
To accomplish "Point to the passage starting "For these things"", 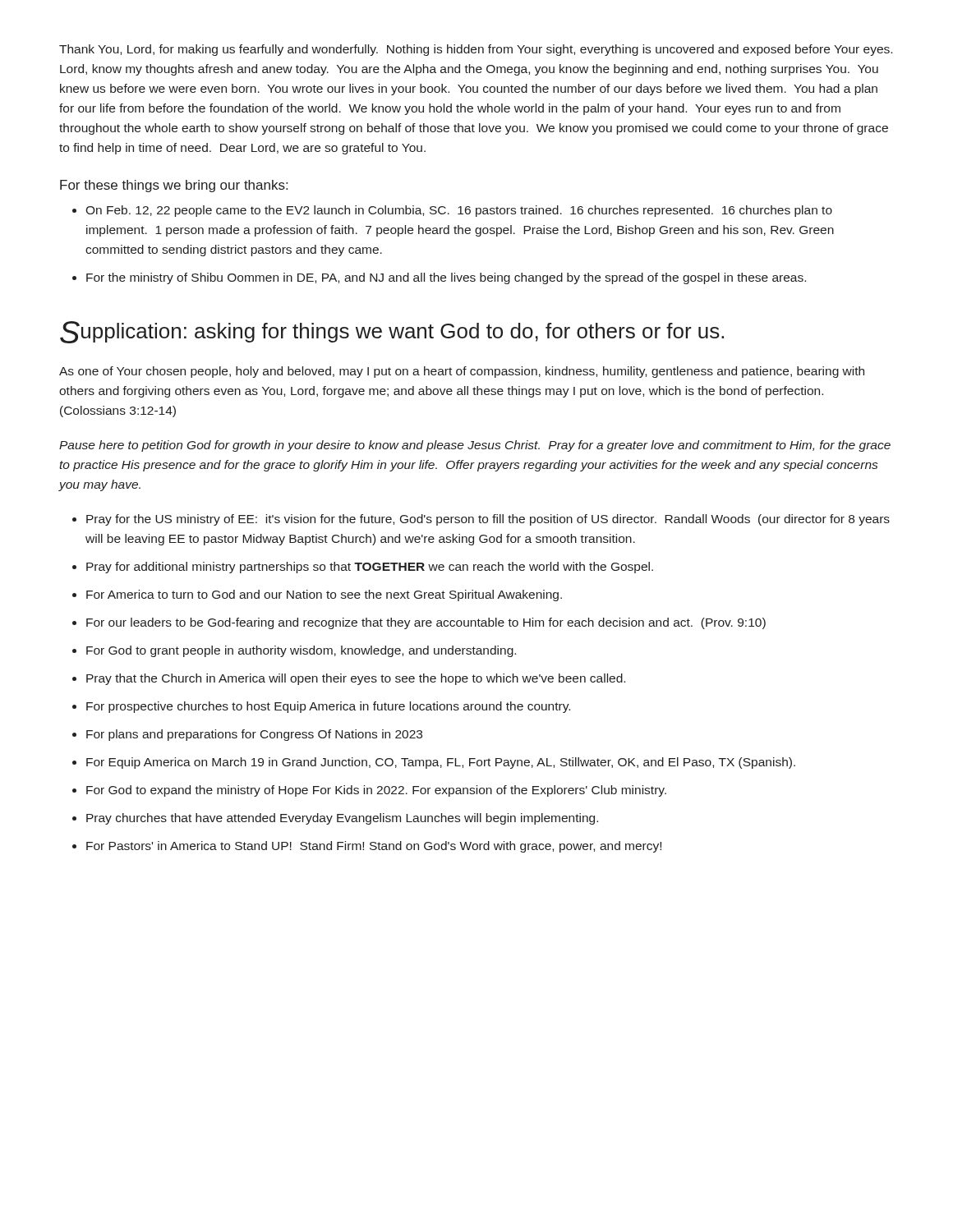I will point(174,185).
